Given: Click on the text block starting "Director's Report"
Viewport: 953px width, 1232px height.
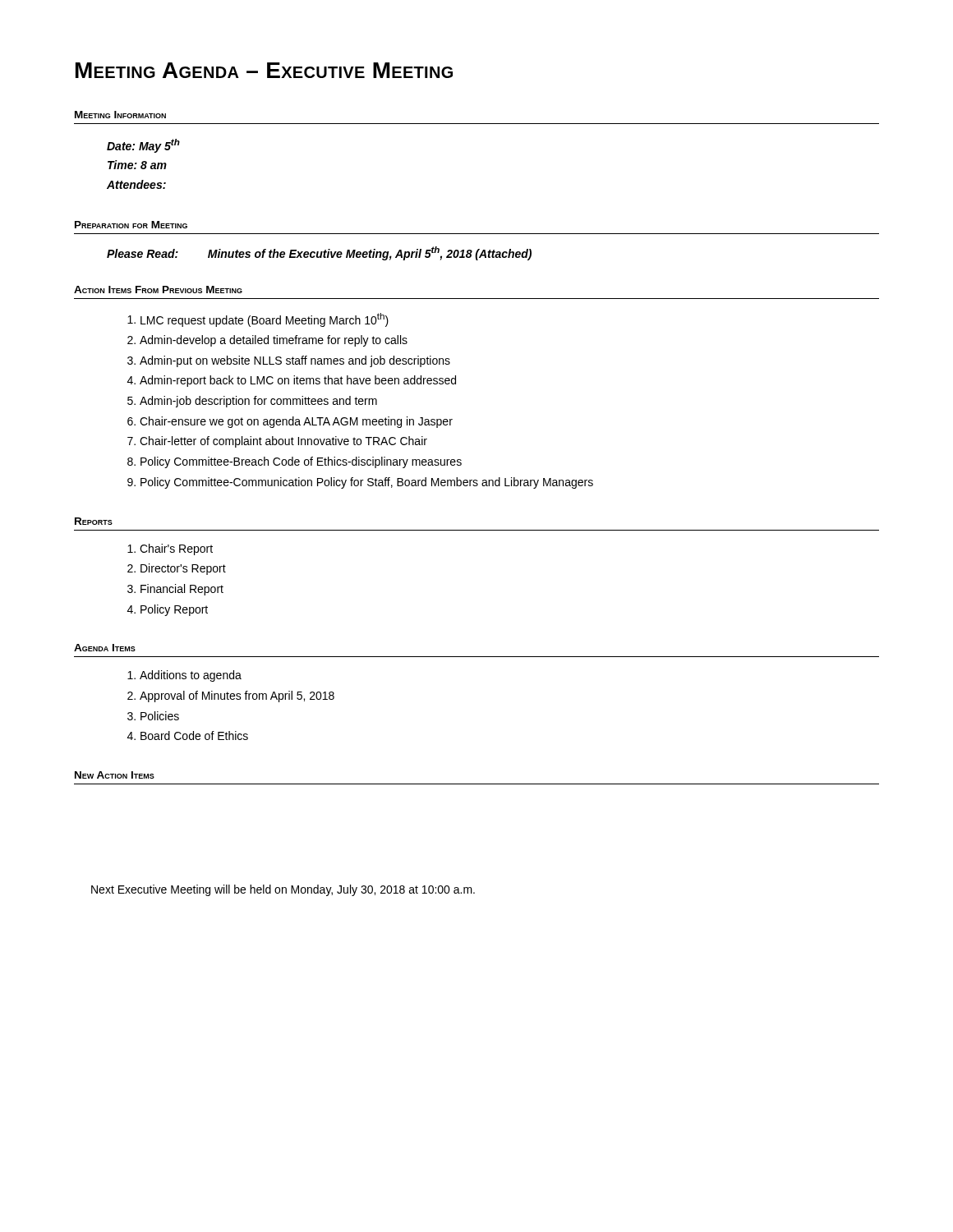Looking at the screenshot, I should pos(183,569).
